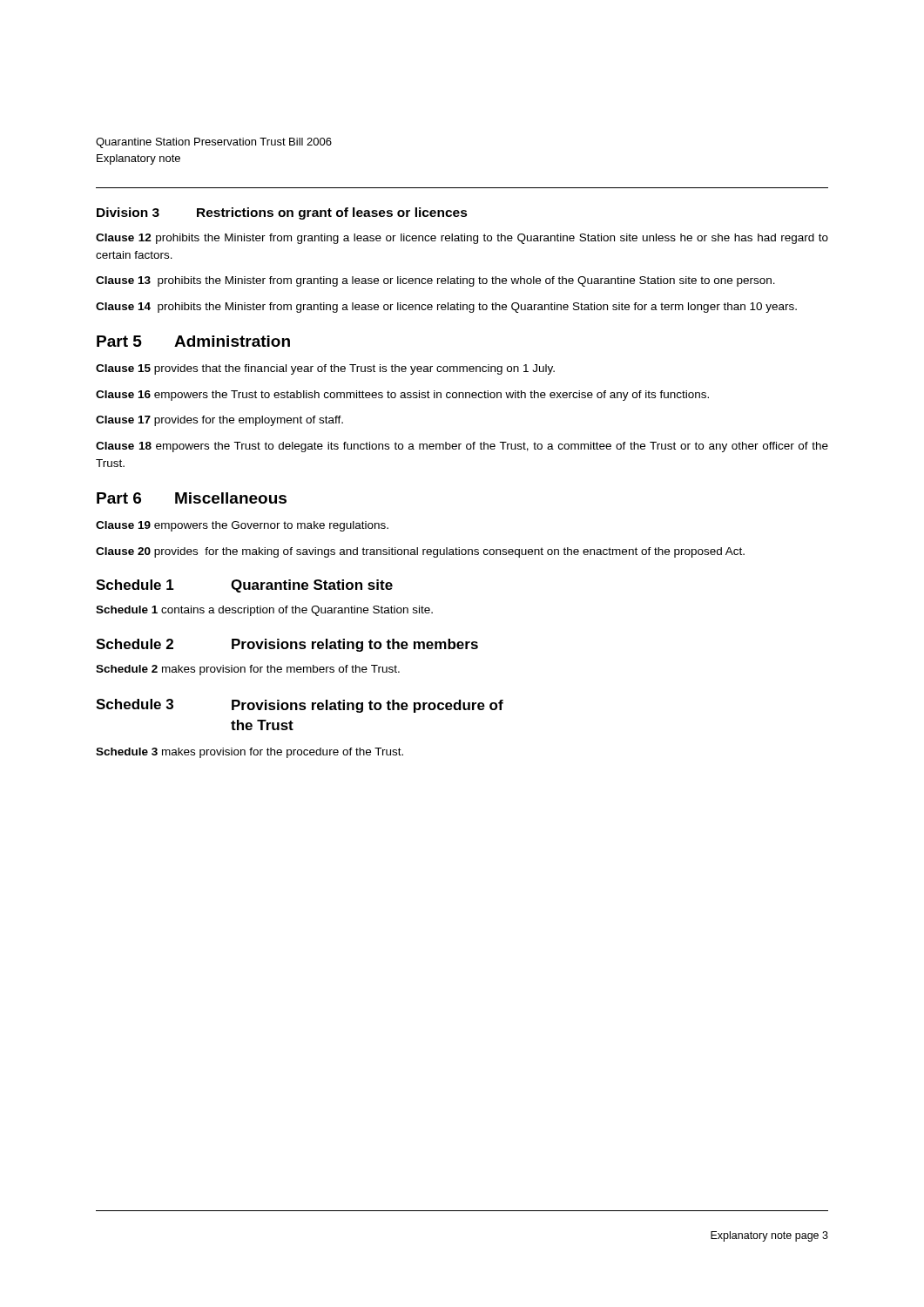Find the block starting "Clause 20 provides for the"
This screenshot has height=1307, width=924.
[x=421, y=551]
